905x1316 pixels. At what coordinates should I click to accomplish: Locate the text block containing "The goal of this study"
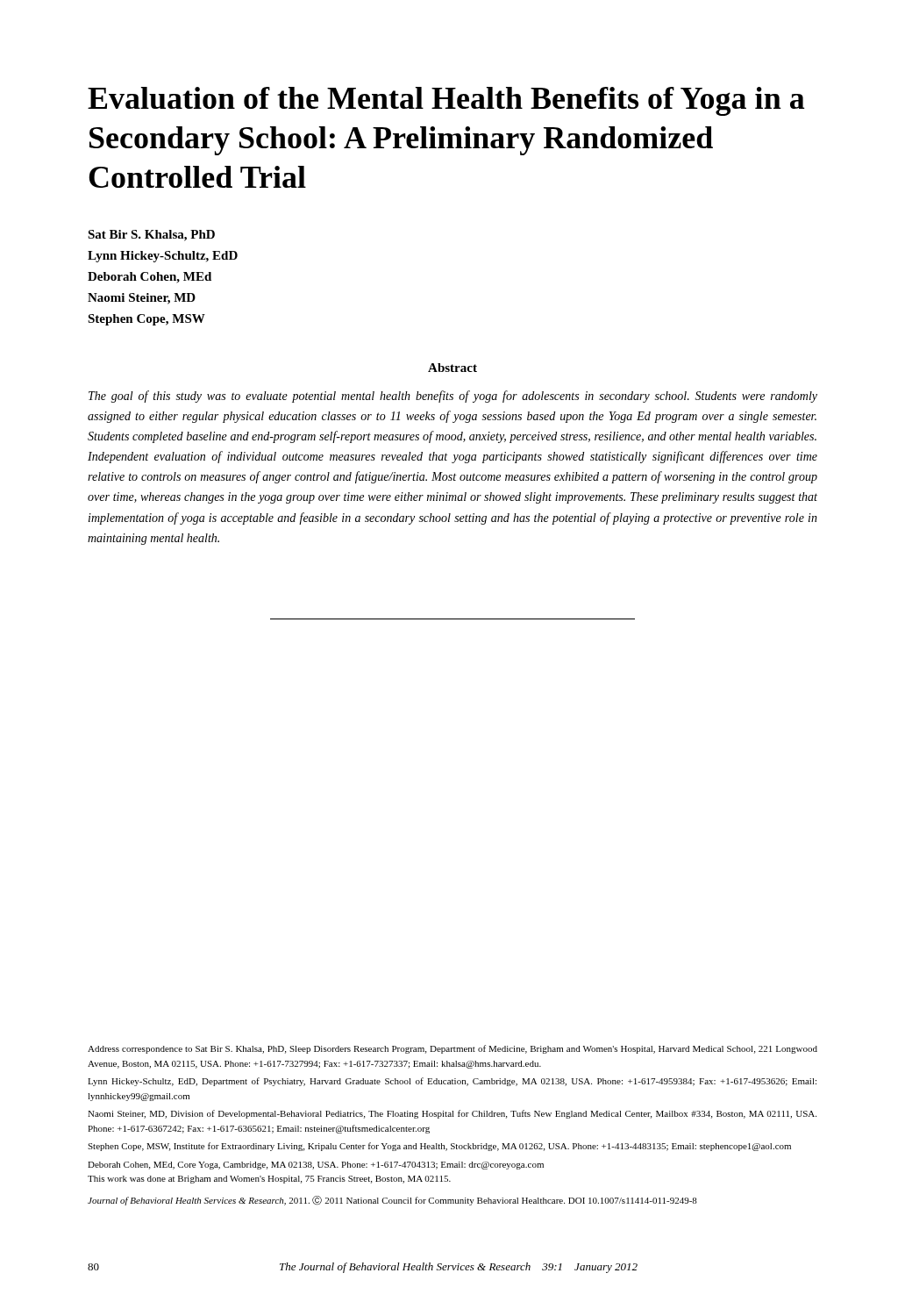click(x=452, y=467)
